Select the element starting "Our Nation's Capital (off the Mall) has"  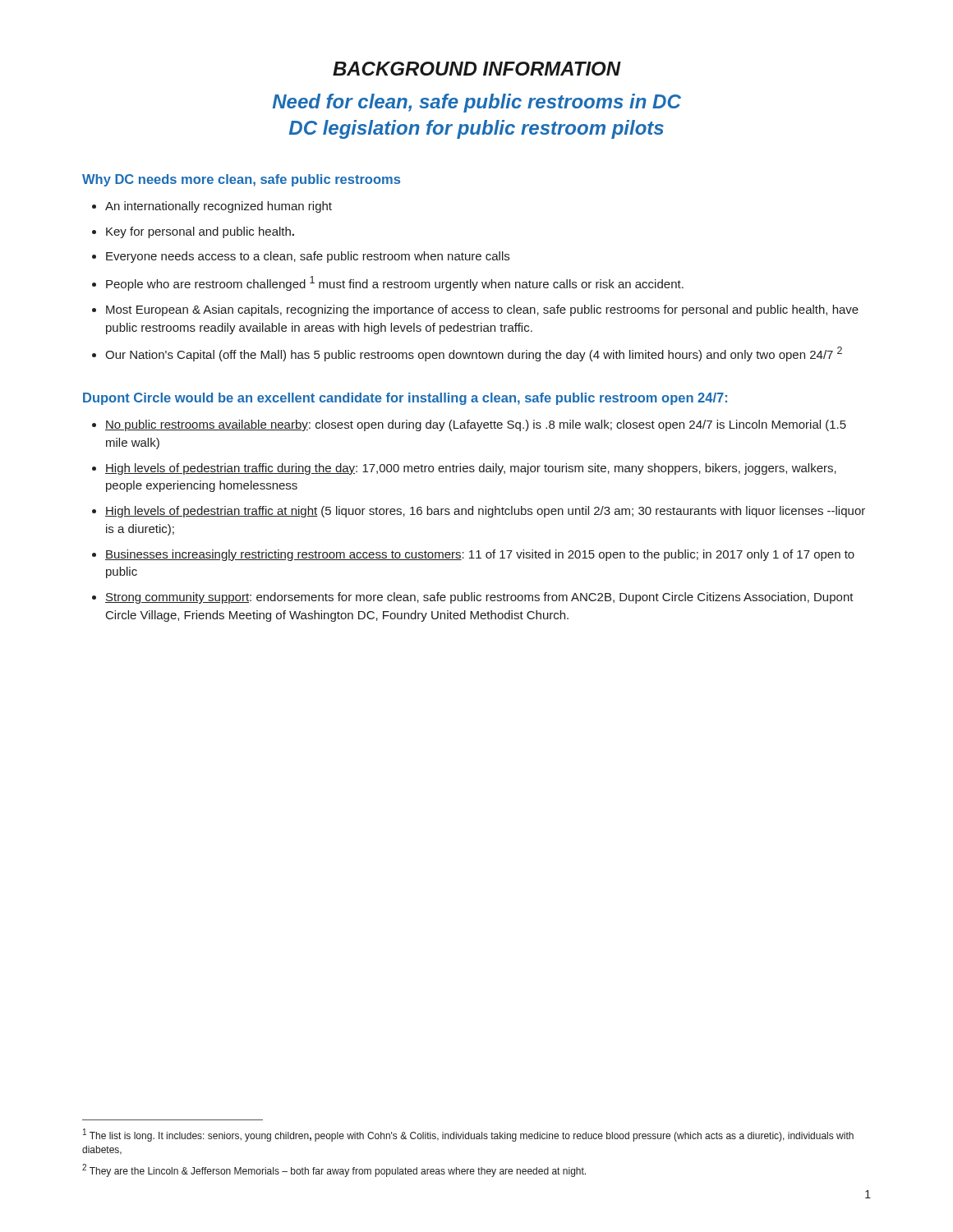tap(476, 354)
